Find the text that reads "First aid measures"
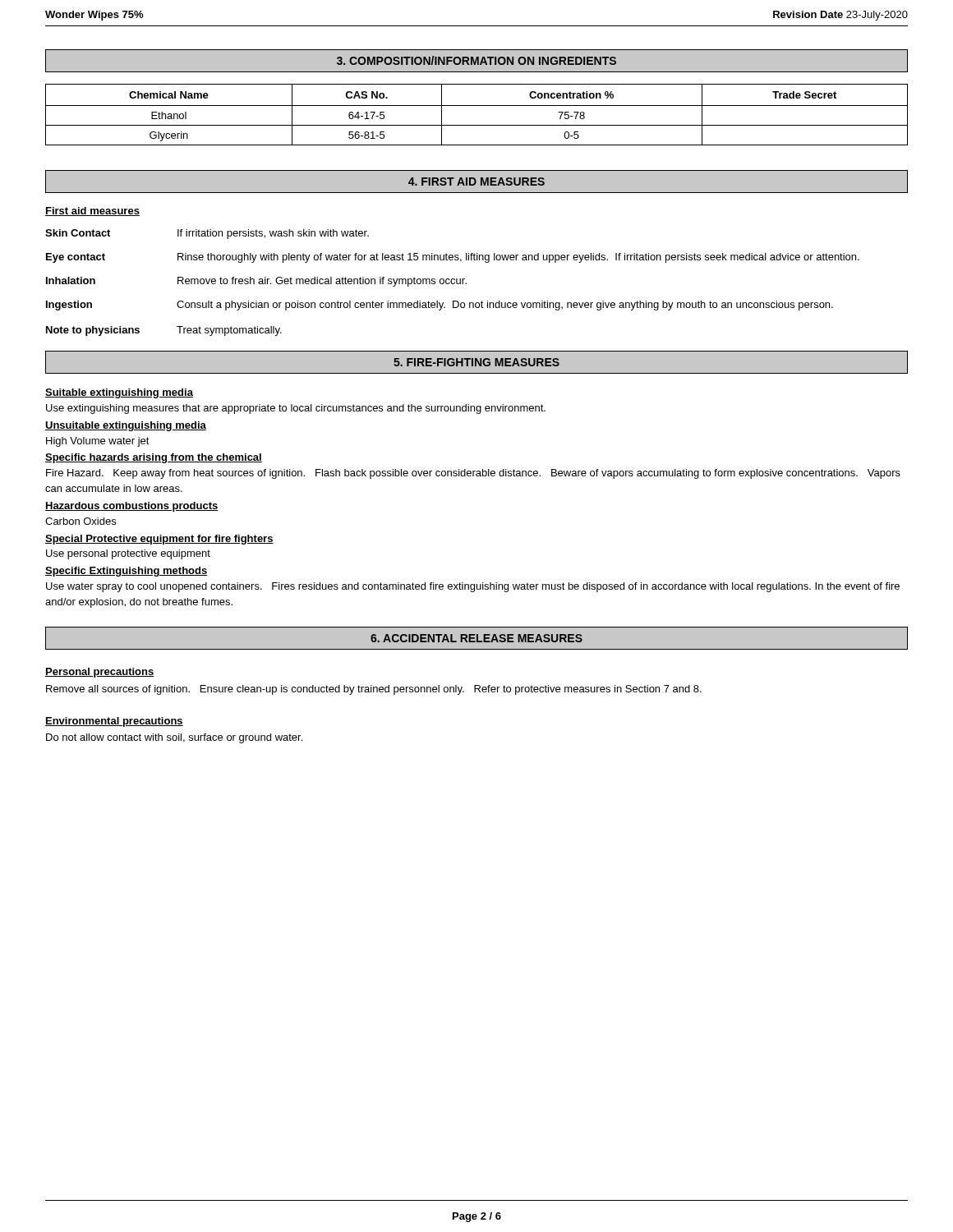The image size is (953, 1232). coord(92,211)
